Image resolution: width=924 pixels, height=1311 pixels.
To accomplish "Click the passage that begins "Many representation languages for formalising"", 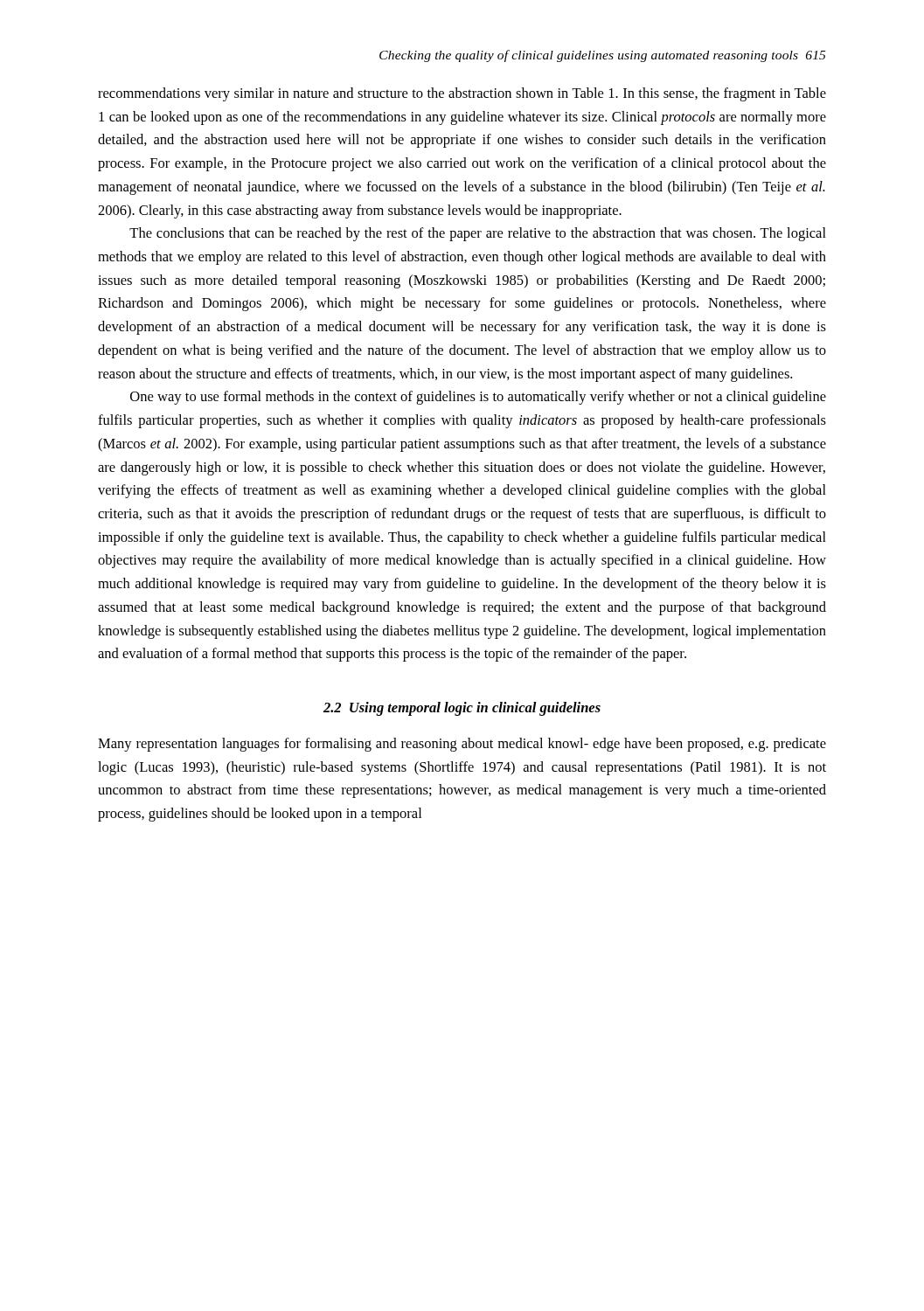I will pyautogui.click(x=462, y=779).
